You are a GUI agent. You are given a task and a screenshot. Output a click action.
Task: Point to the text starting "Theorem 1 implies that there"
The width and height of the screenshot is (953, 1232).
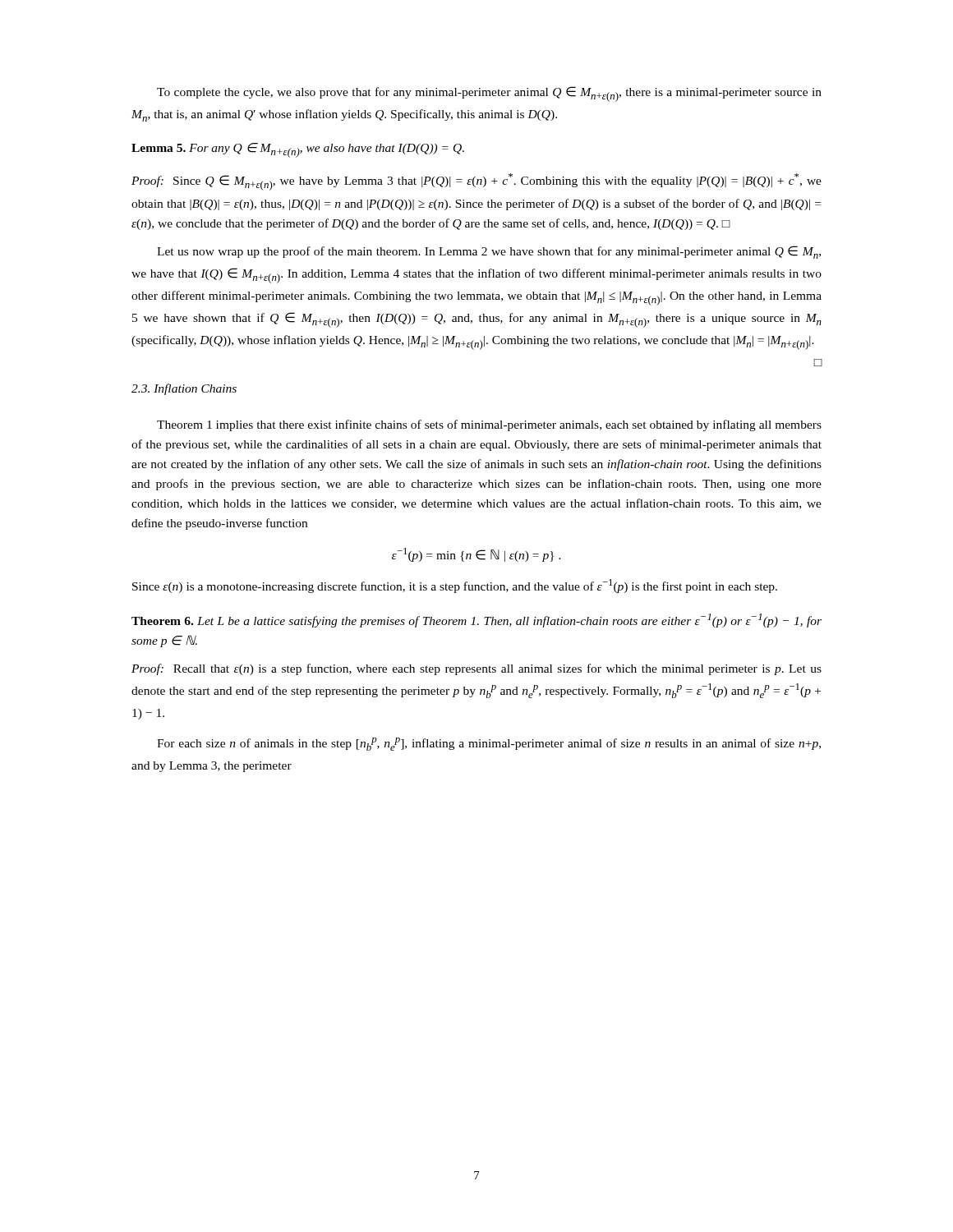476,474
